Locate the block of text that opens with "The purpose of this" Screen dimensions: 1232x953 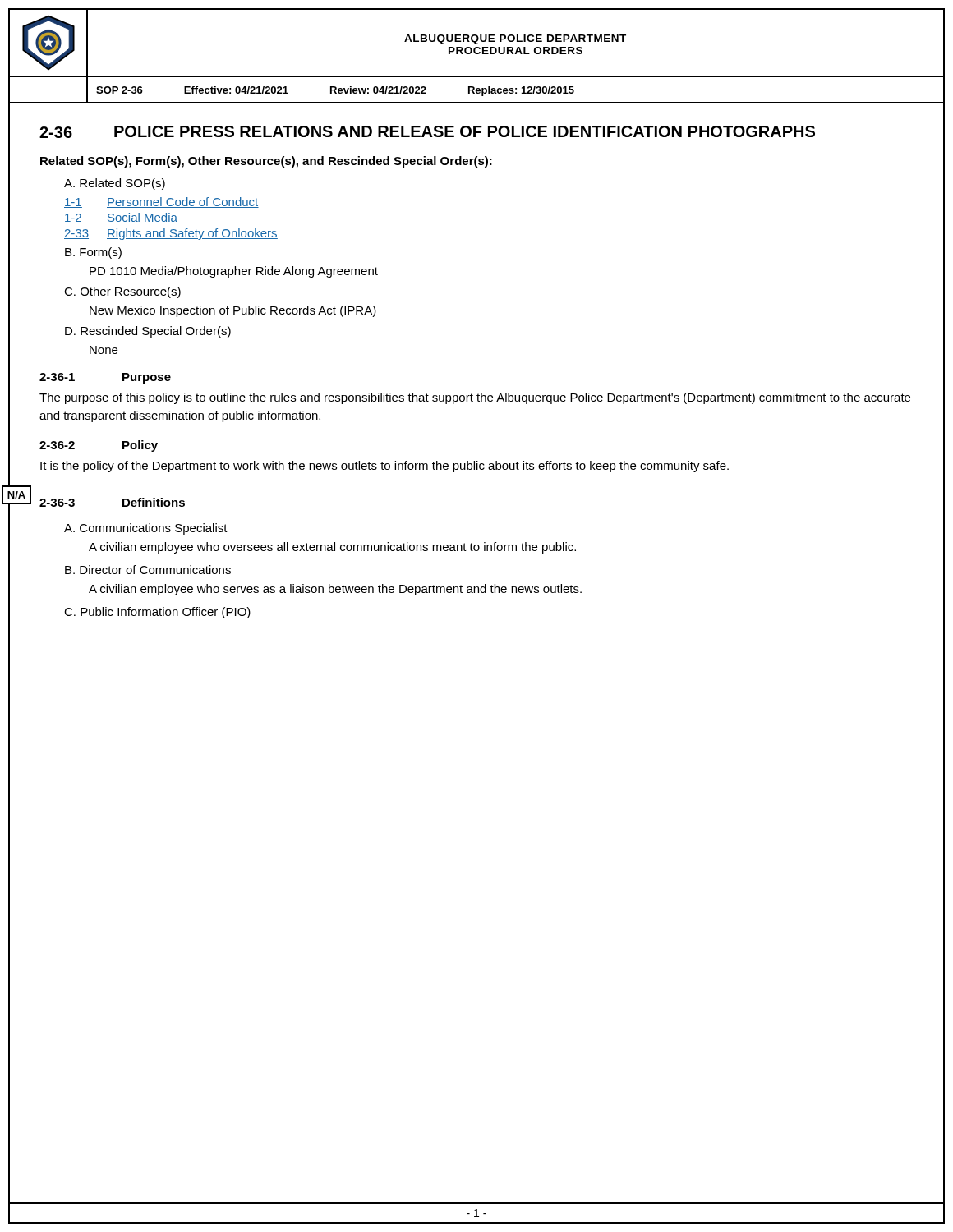(x=475, y=406)
